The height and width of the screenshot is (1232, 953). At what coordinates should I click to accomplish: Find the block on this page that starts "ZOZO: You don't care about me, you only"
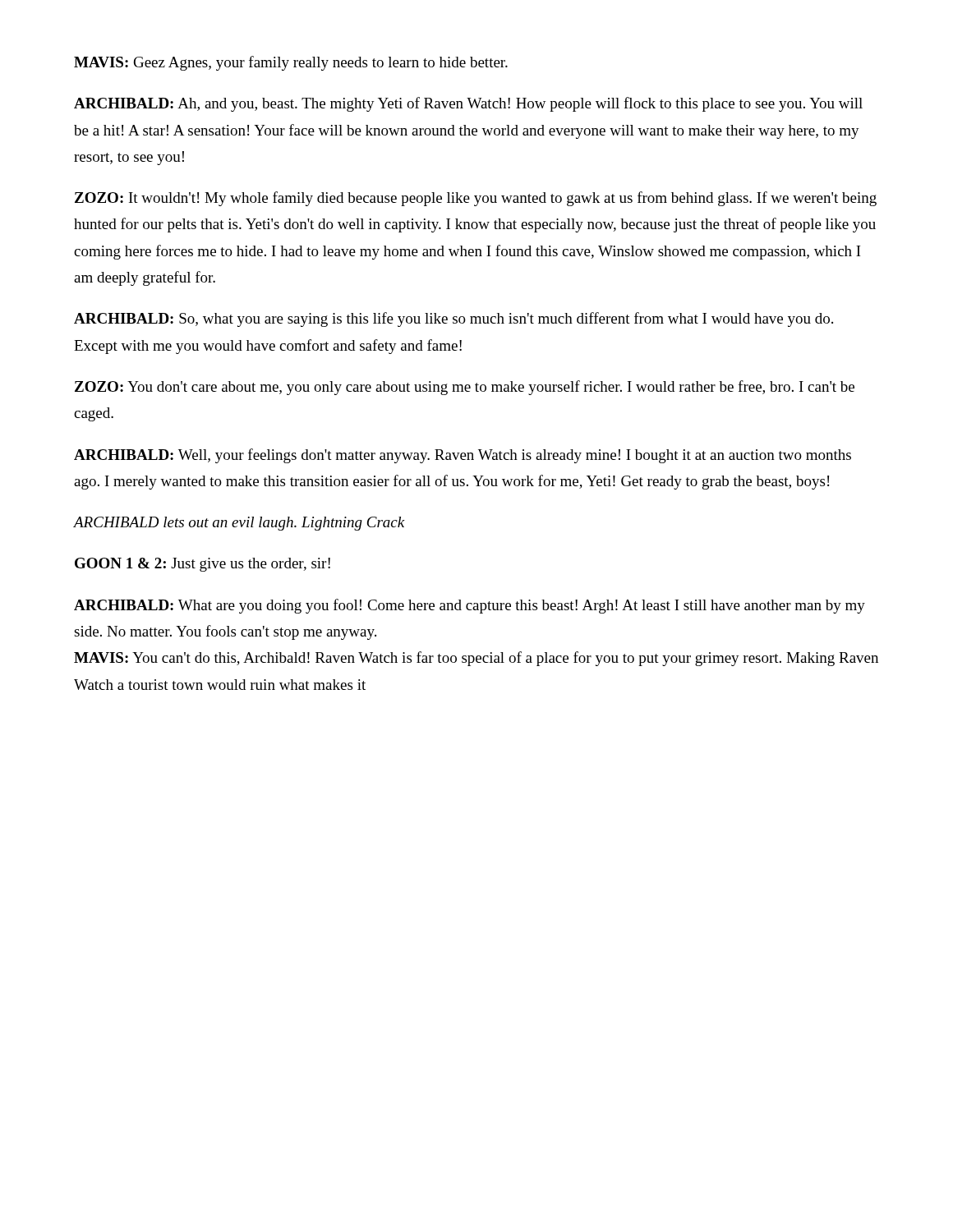tap(464, 400)
